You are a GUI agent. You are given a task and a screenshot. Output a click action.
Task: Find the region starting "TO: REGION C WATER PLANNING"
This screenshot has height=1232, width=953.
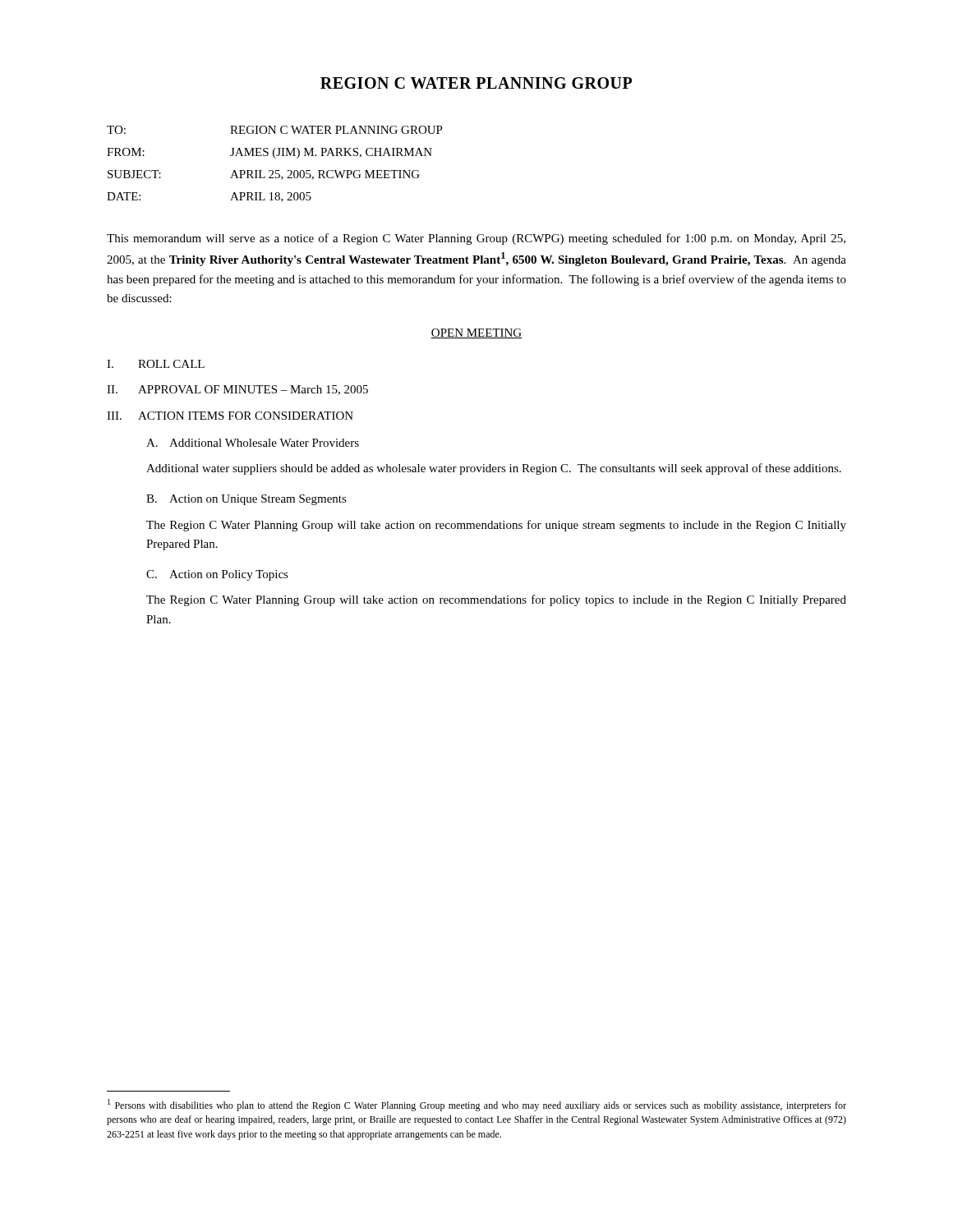click(275, 130)
